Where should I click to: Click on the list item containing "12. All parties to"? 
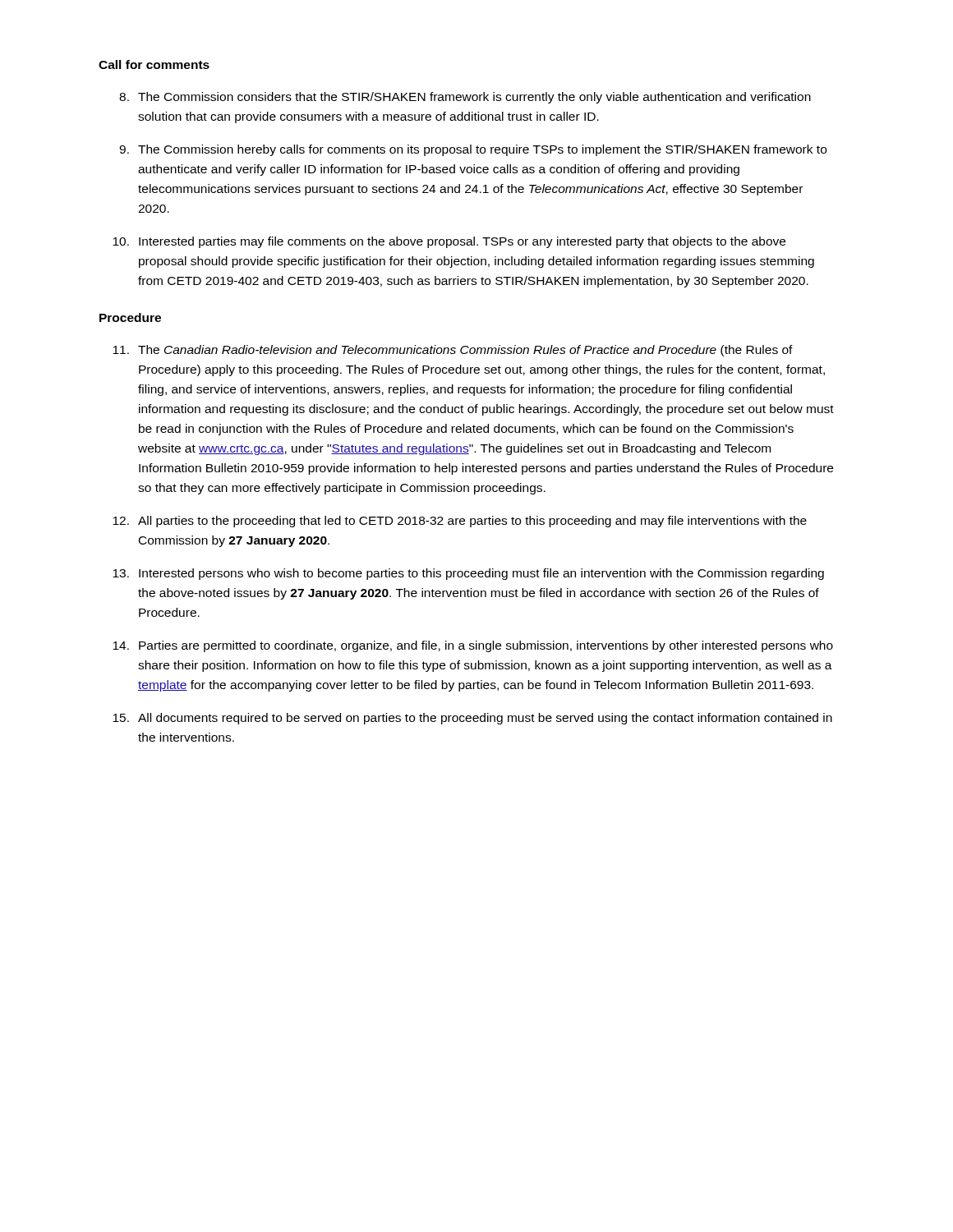coord(468,531)
